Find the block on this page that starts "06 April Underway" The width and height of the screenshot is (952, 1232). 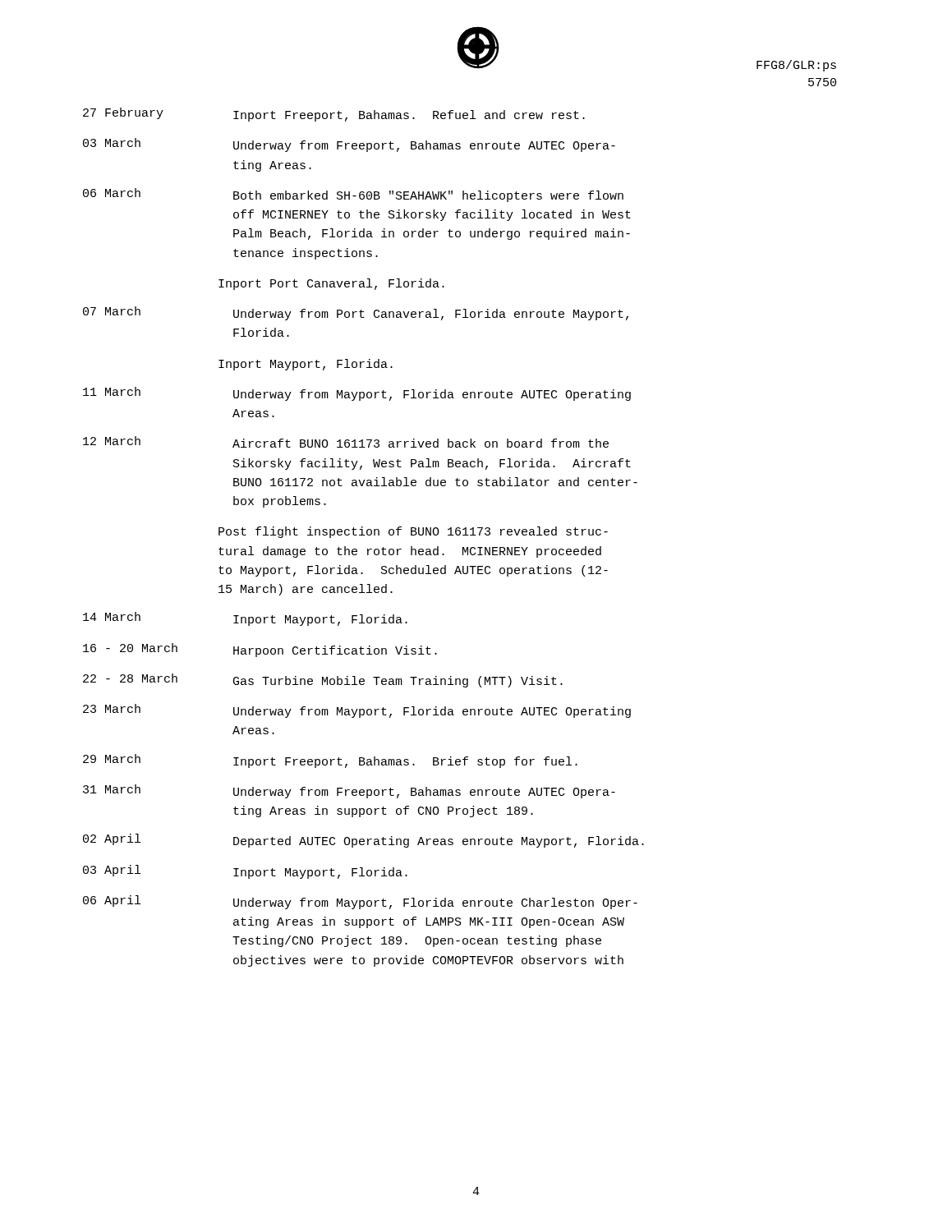coord(476,932)
